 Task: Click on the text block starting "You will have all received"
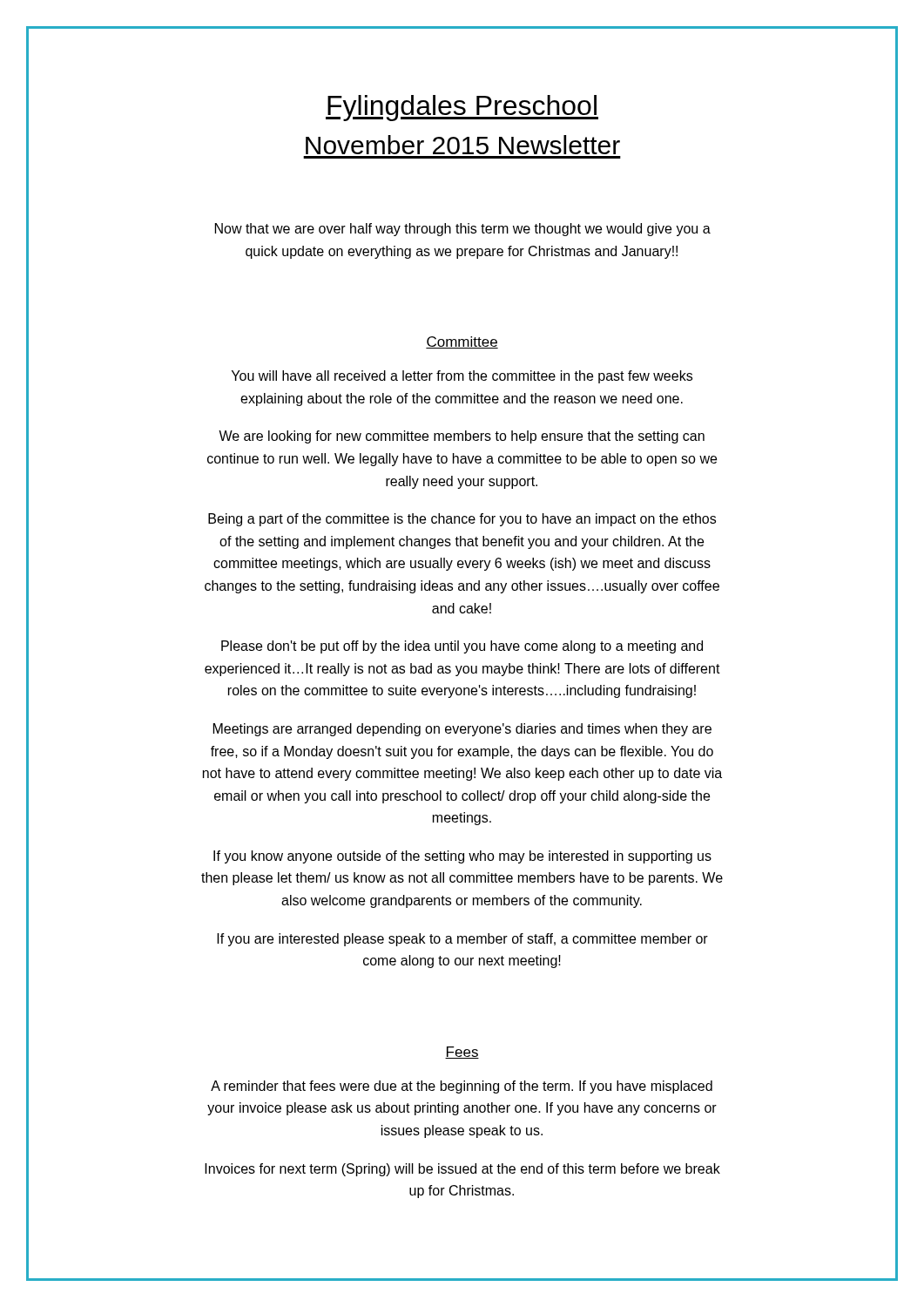coord(462,387)
